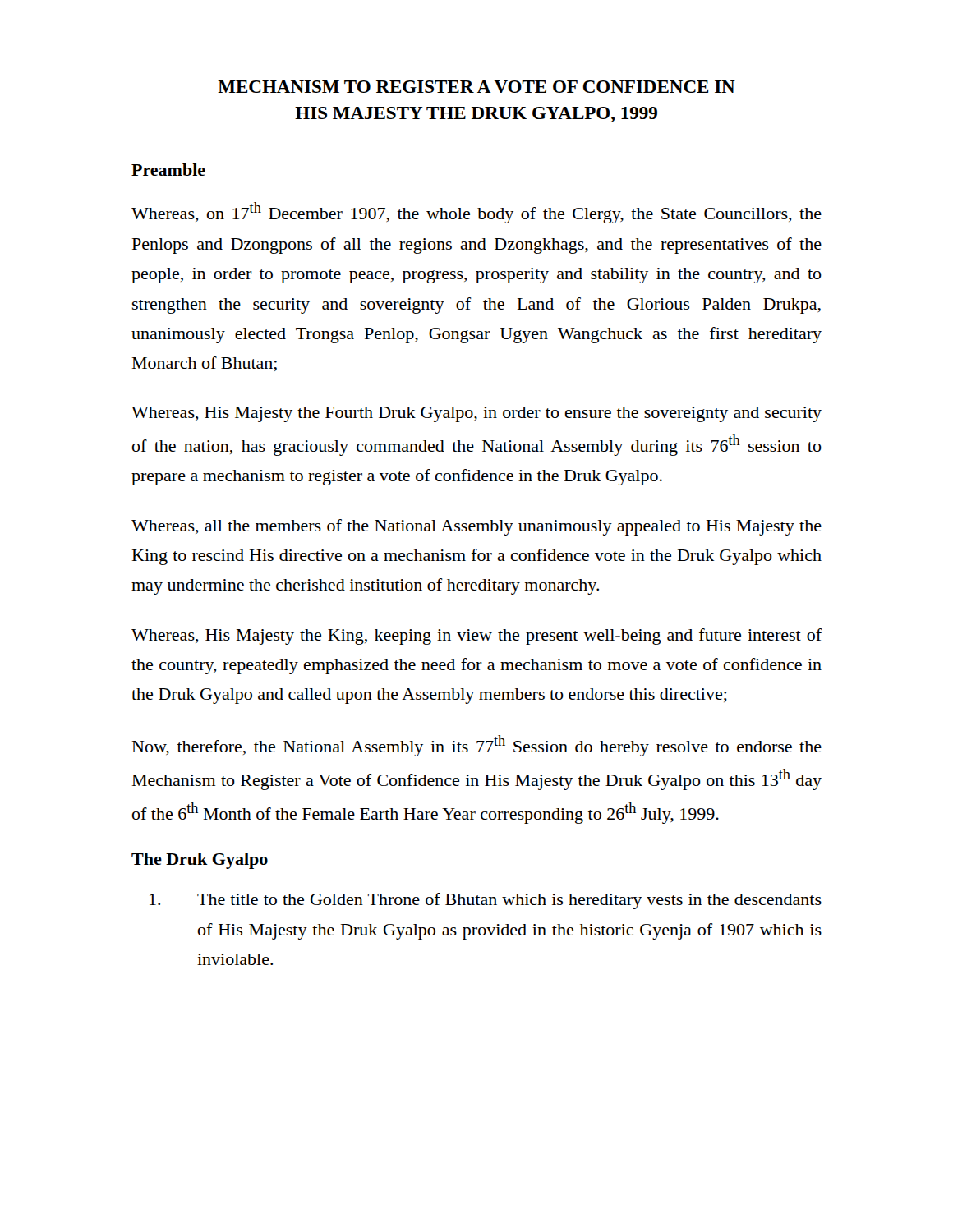Find the text block that reads "Whereas, on 17th"
Screen dimensions: 1232x953
(476, 286)
